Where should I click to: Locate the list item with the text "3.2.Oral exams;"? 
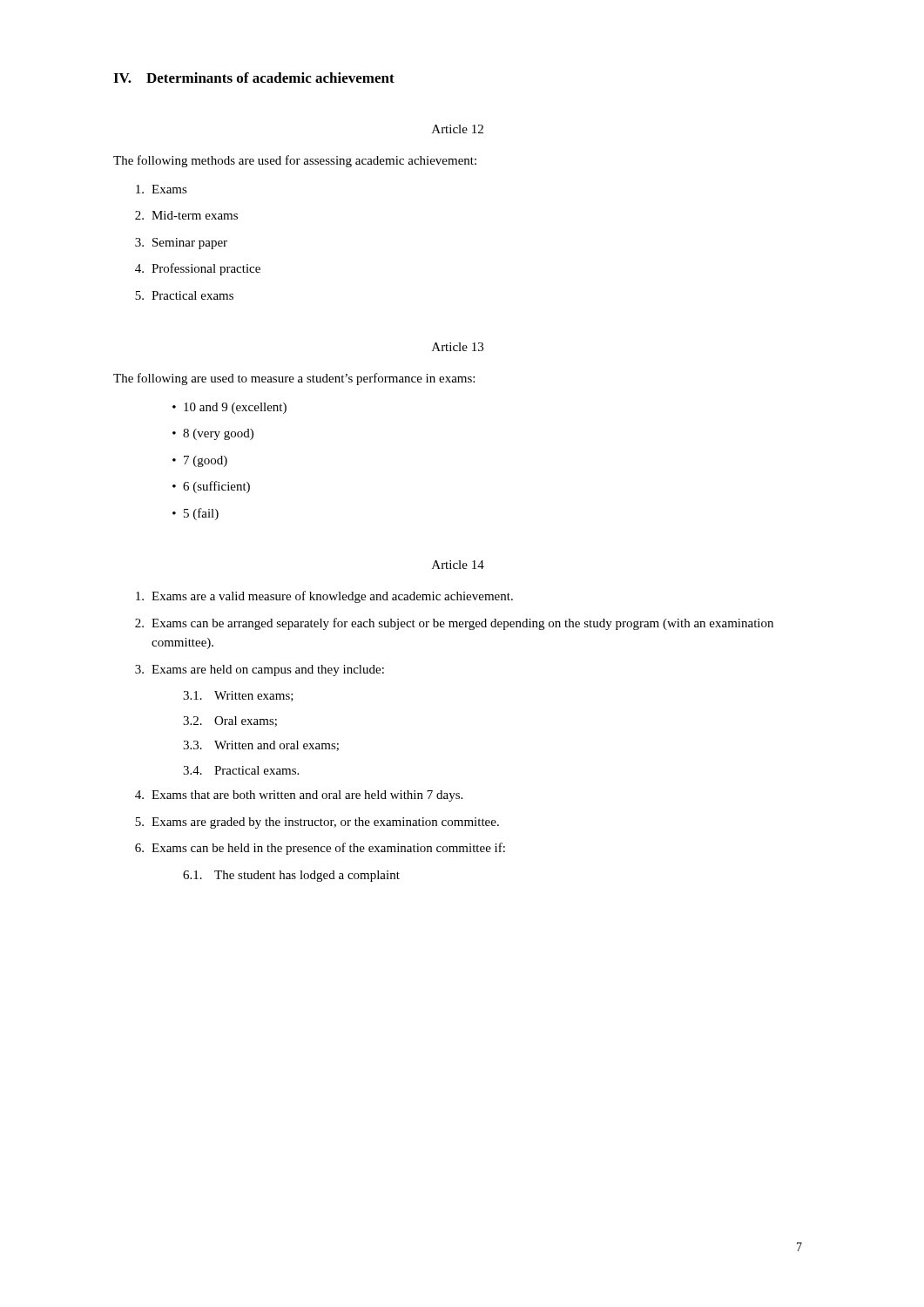point(230,720)
